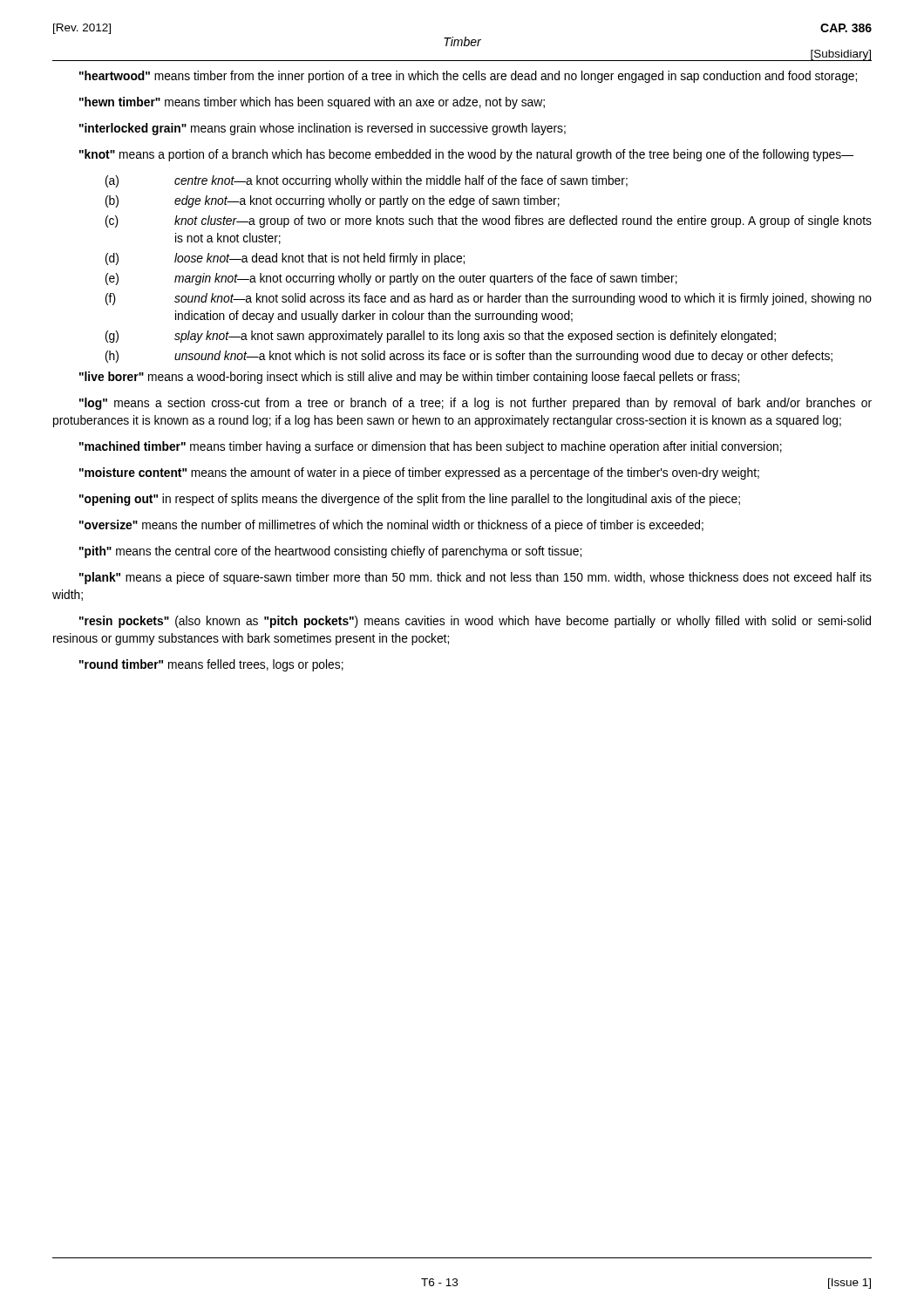
Task: Locate the element starting ""live borer" means"
Action: (x=462, y=378)
